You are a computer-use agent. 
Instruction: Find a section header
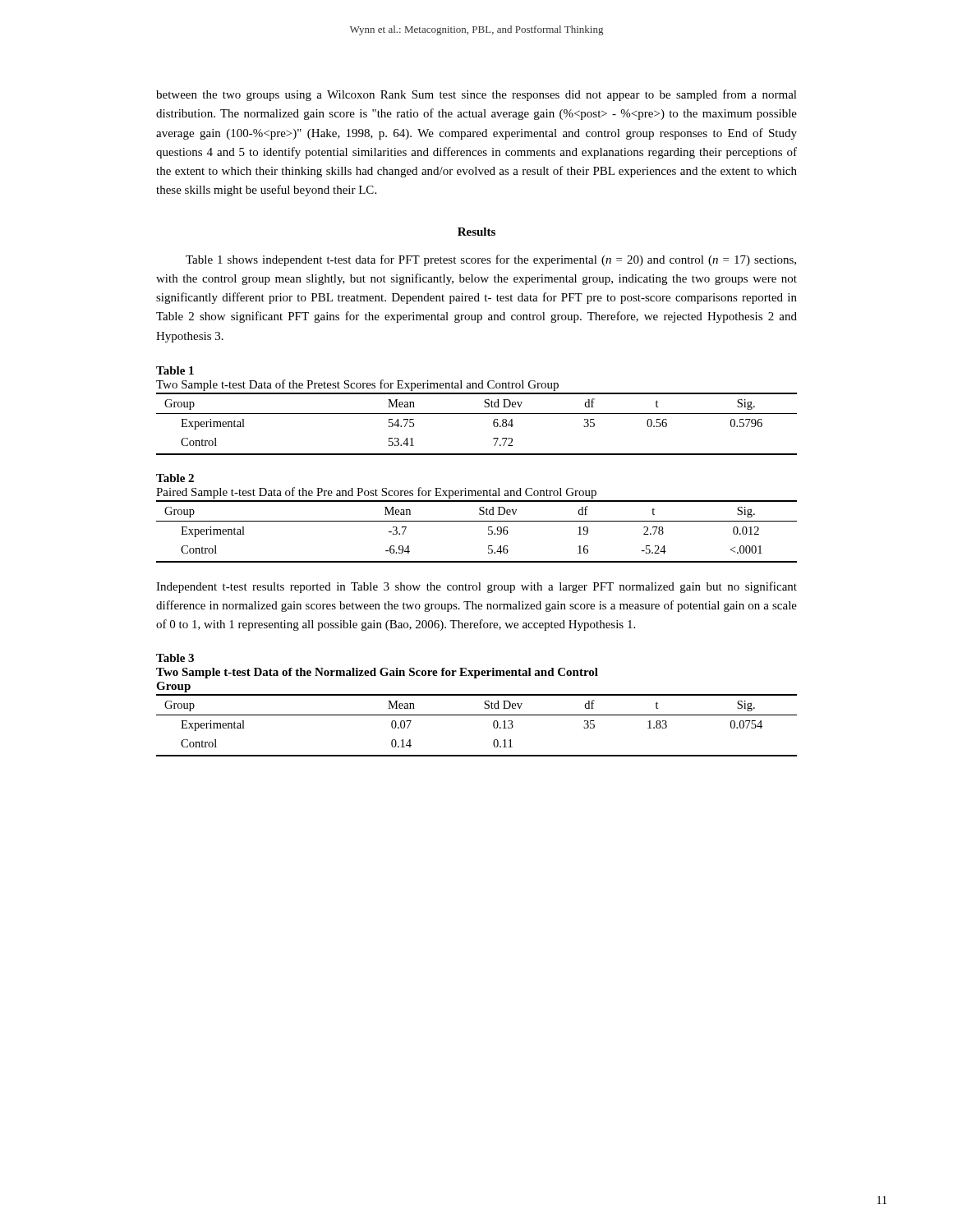[x=476, y=231]
